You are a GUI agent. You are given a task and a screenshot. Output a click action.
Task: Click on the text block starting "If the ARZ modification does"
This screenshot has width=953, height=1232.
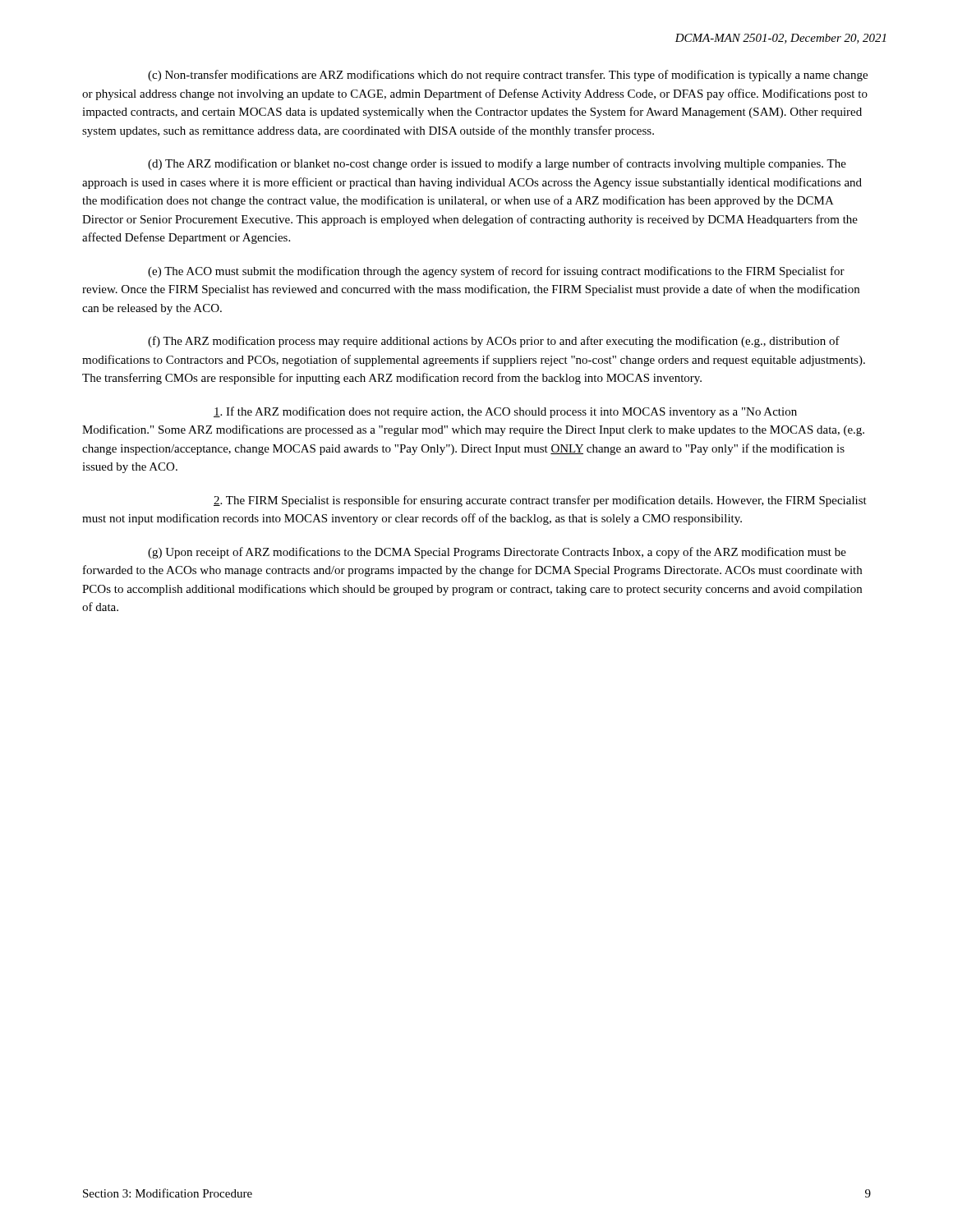click(x=474, y=439)
